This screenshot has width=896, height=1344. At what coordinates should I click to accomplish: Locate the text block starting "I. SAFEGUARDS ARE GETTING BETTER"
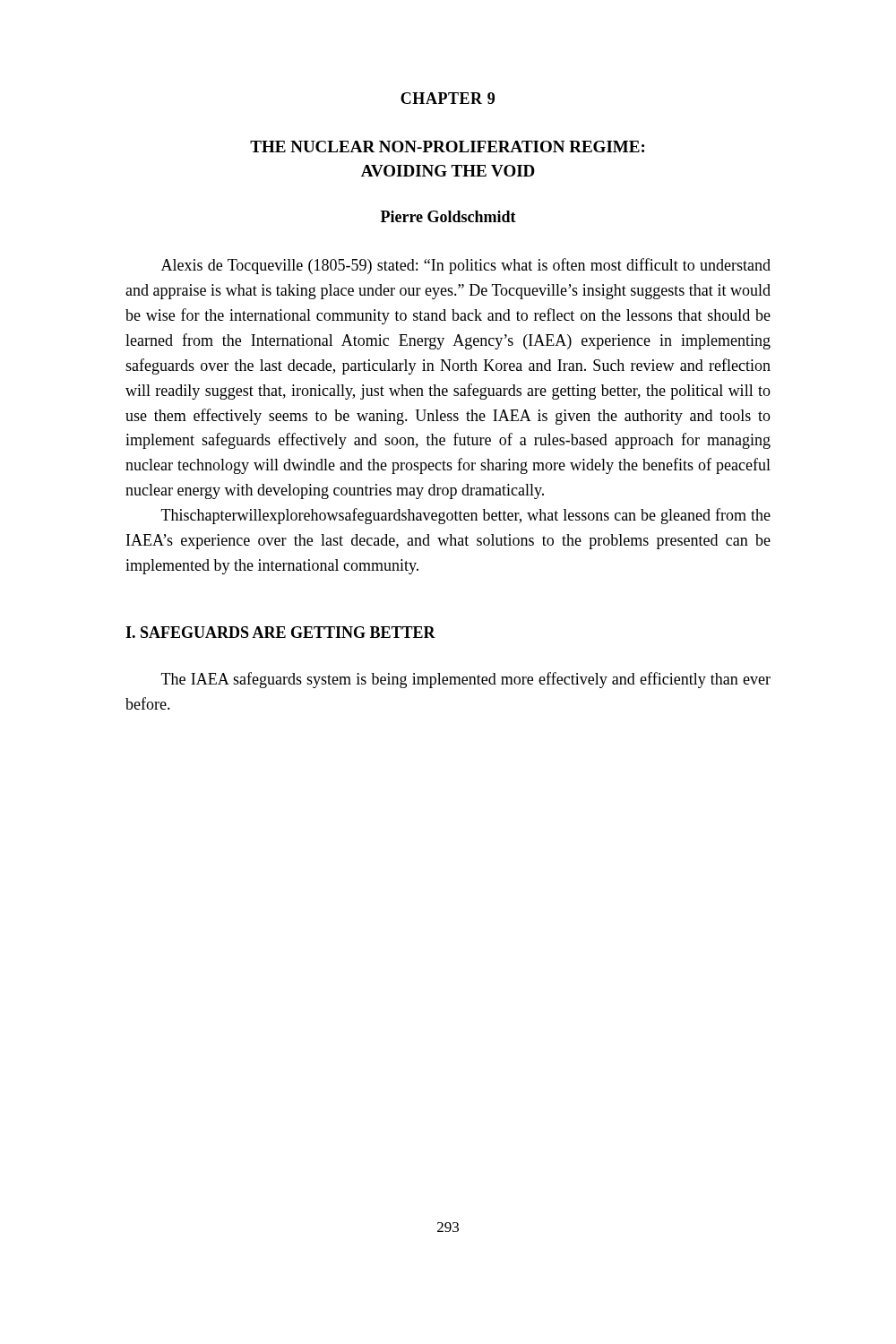tap(280, 632)
